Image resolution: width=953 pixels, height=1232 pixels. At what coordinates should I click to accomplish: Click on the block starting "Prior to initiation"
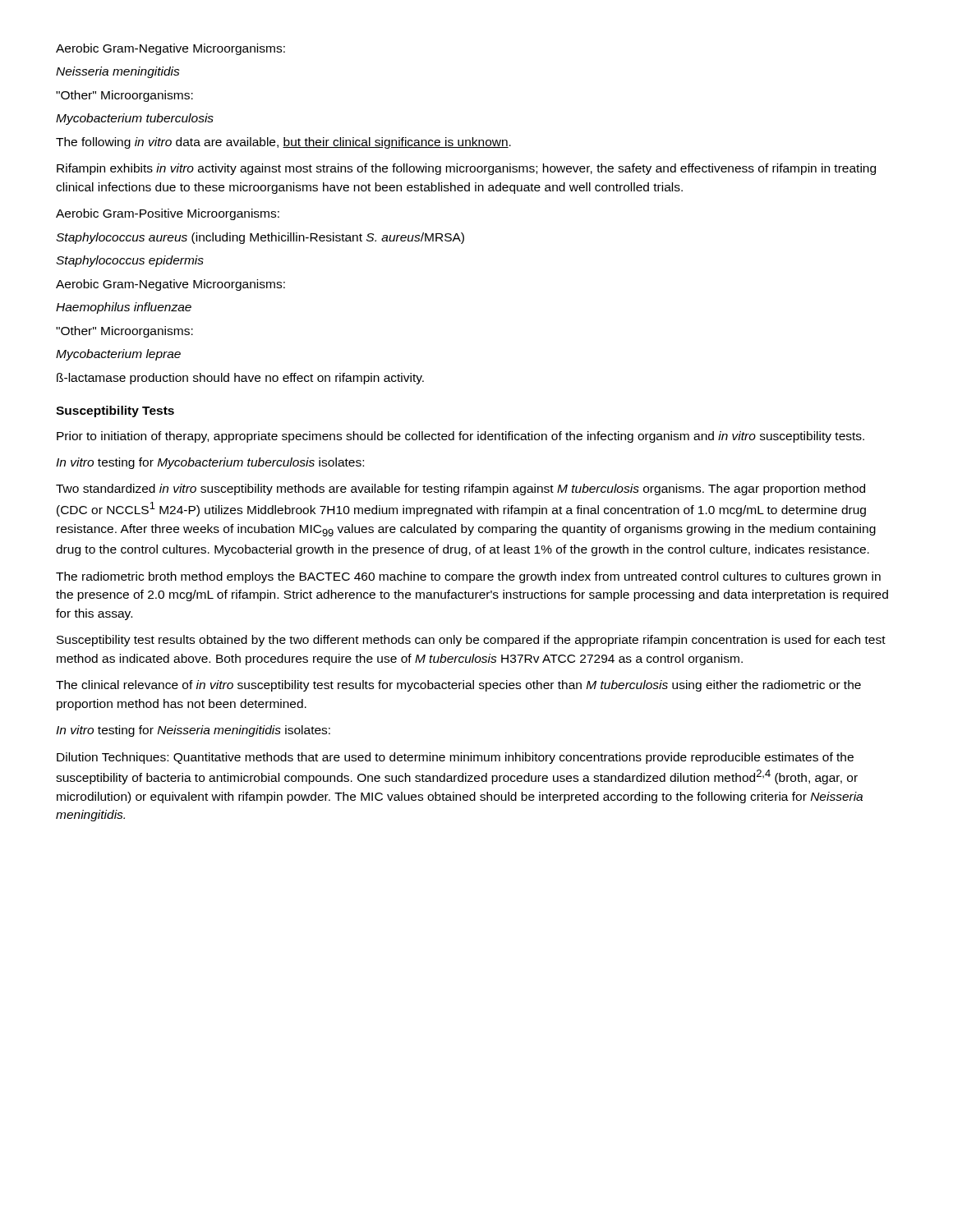point(461,435)
